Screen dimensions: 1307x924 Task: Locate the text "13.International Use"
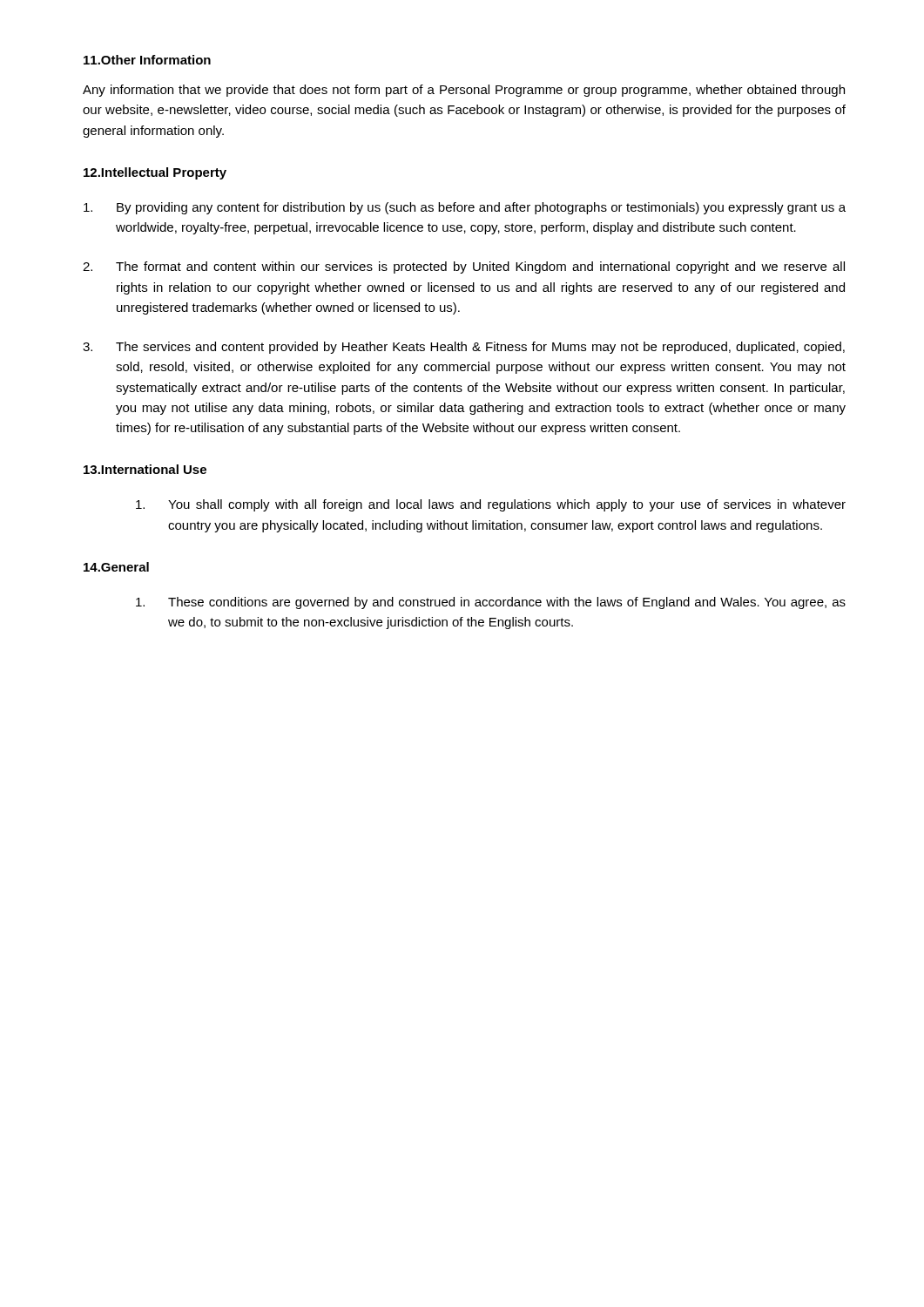pos(145,469)
